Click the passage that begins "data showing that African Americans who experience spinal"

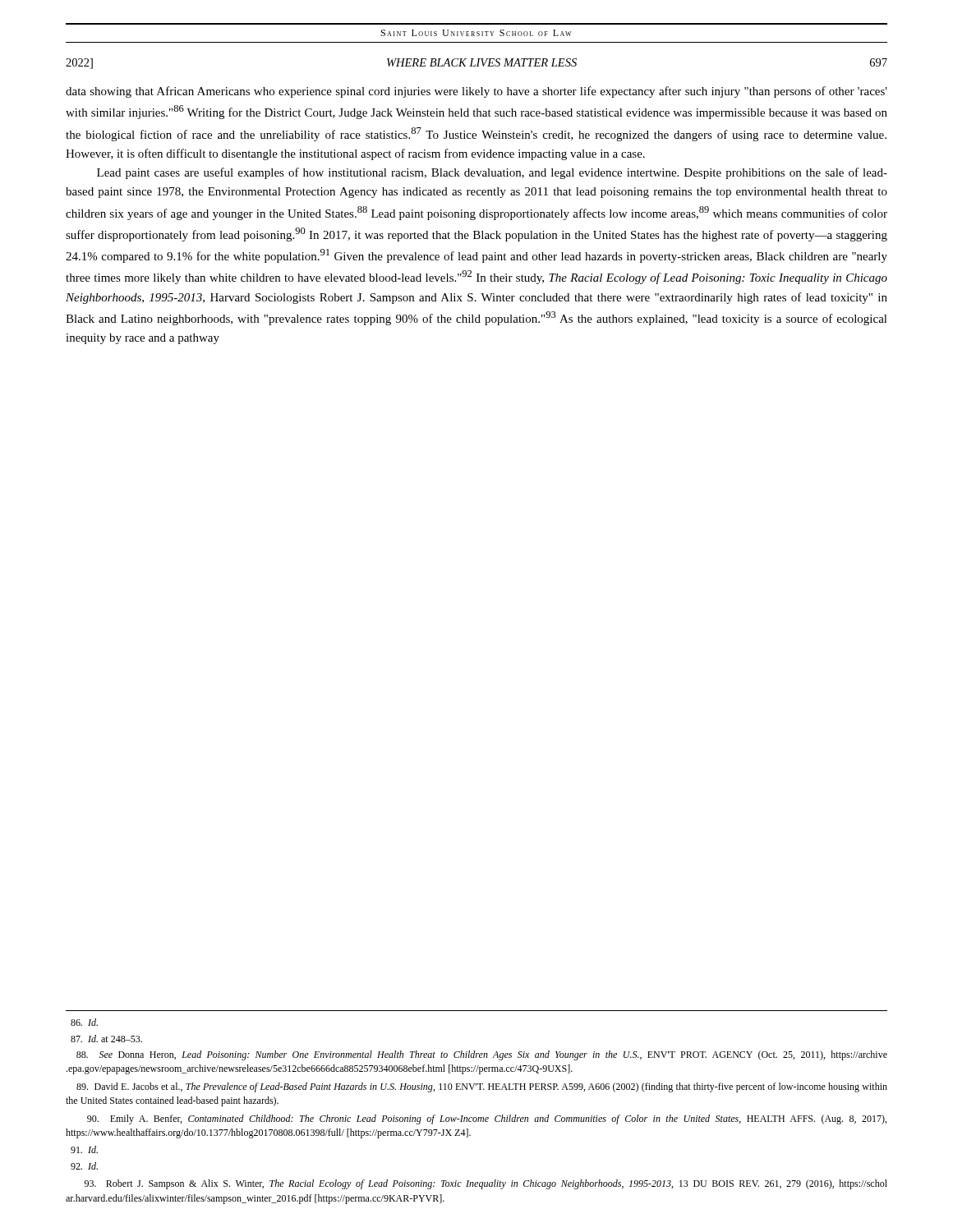[476, 123]
